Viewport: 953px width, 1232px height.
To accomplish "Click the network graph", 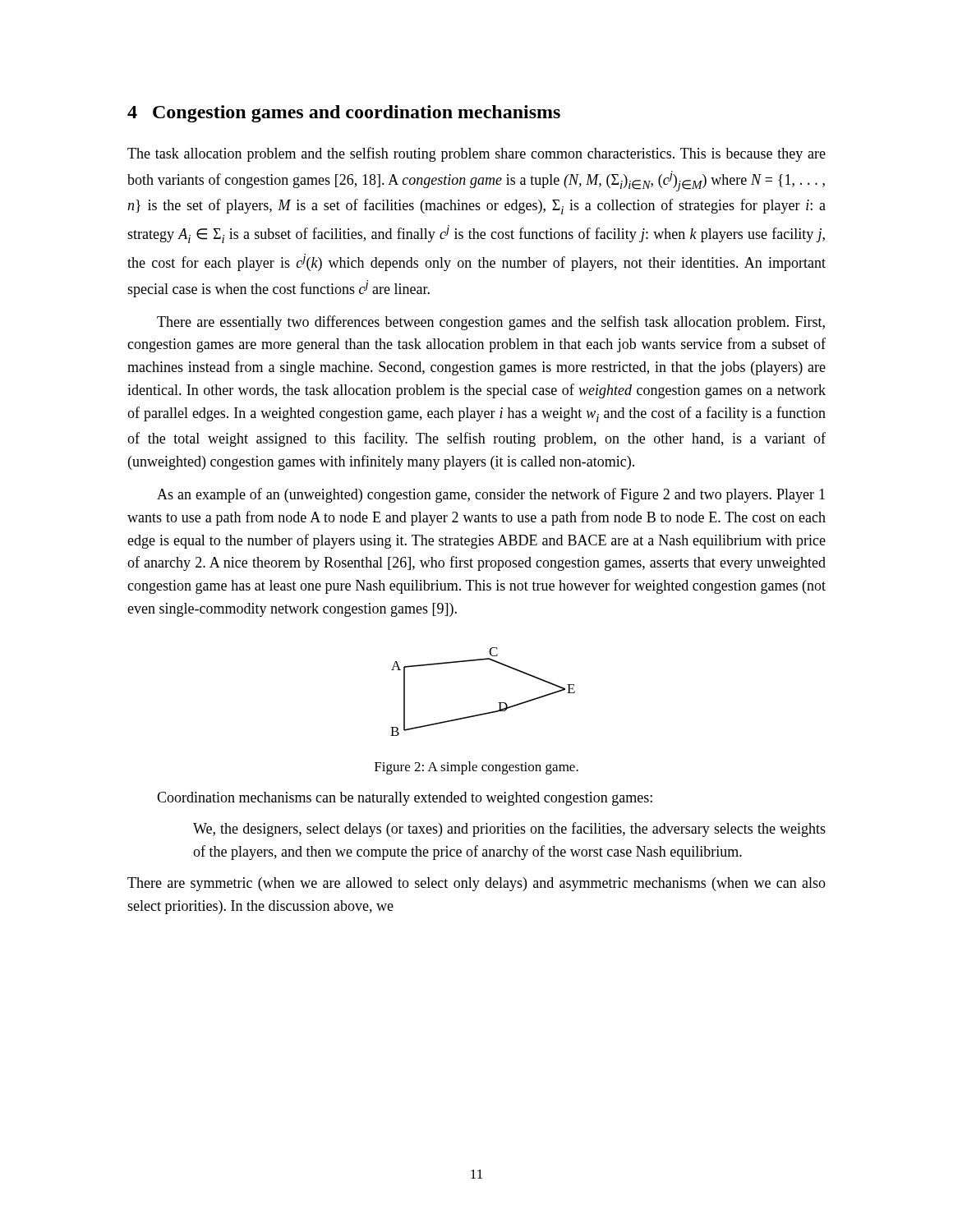I will pos(476,697).
